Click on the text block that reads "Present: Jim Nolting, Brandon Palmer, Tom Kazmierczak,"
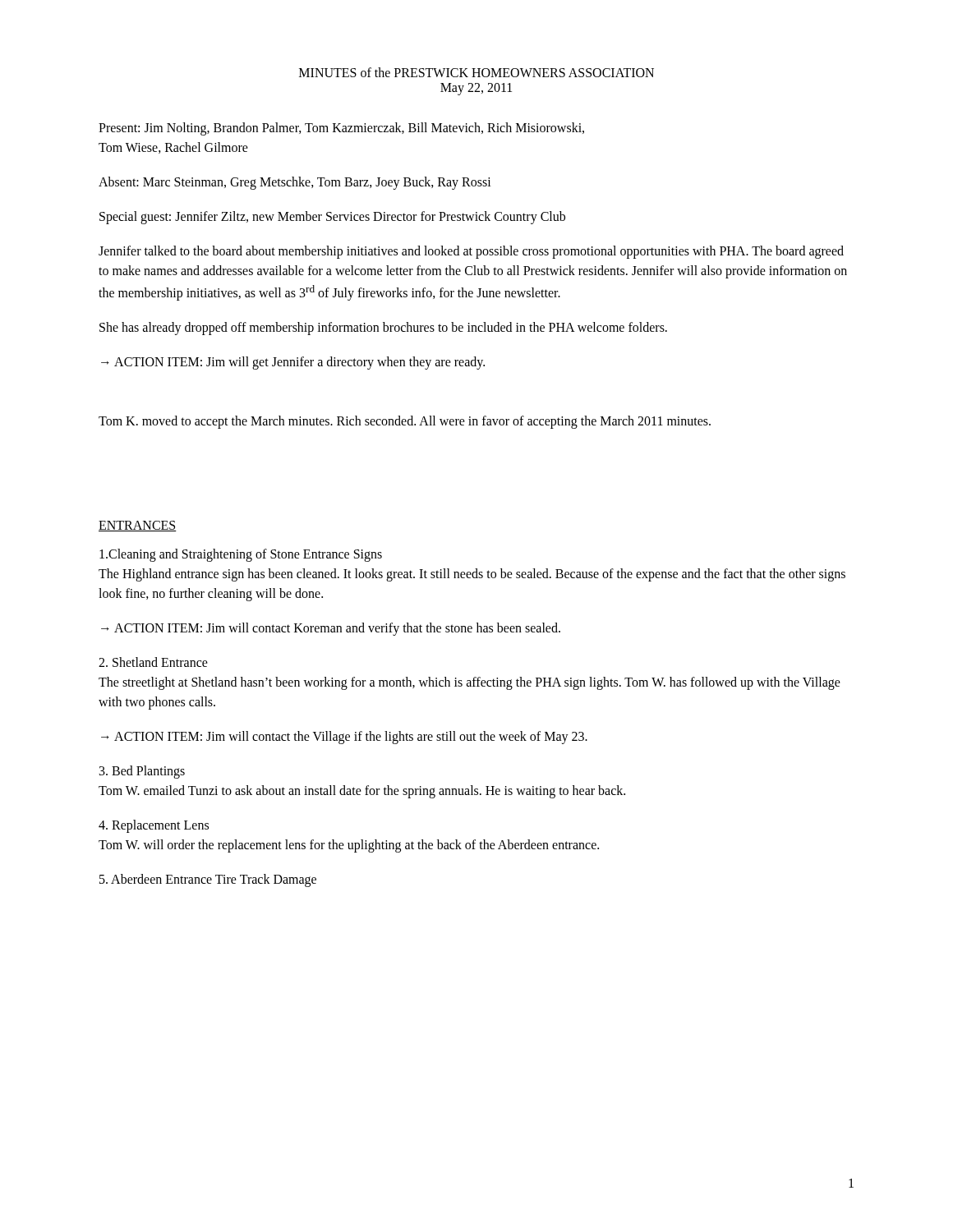 coord(342,138)
